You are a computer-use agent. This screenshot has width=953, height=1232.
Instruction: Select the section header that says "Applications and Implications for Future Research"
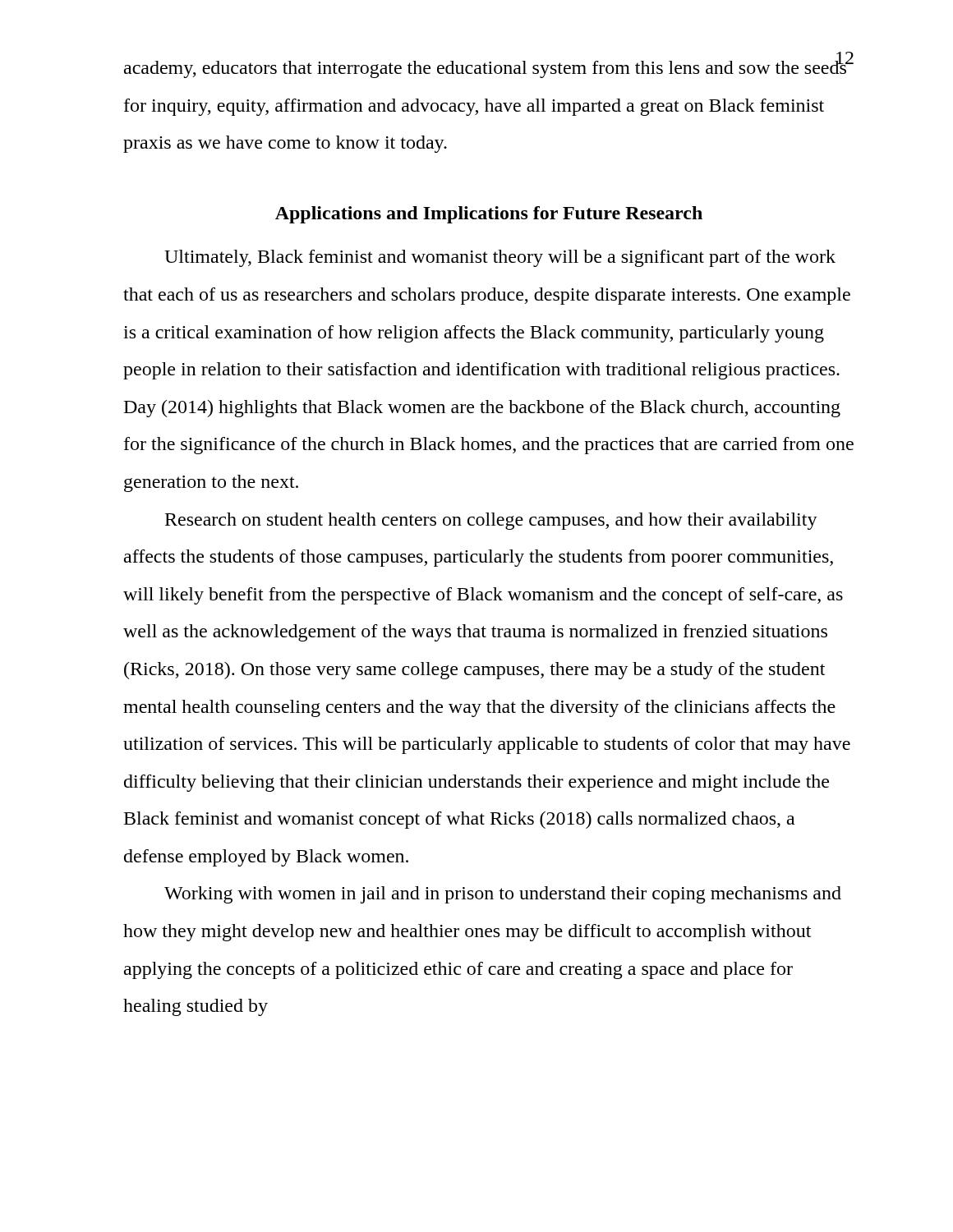point(489,213)
